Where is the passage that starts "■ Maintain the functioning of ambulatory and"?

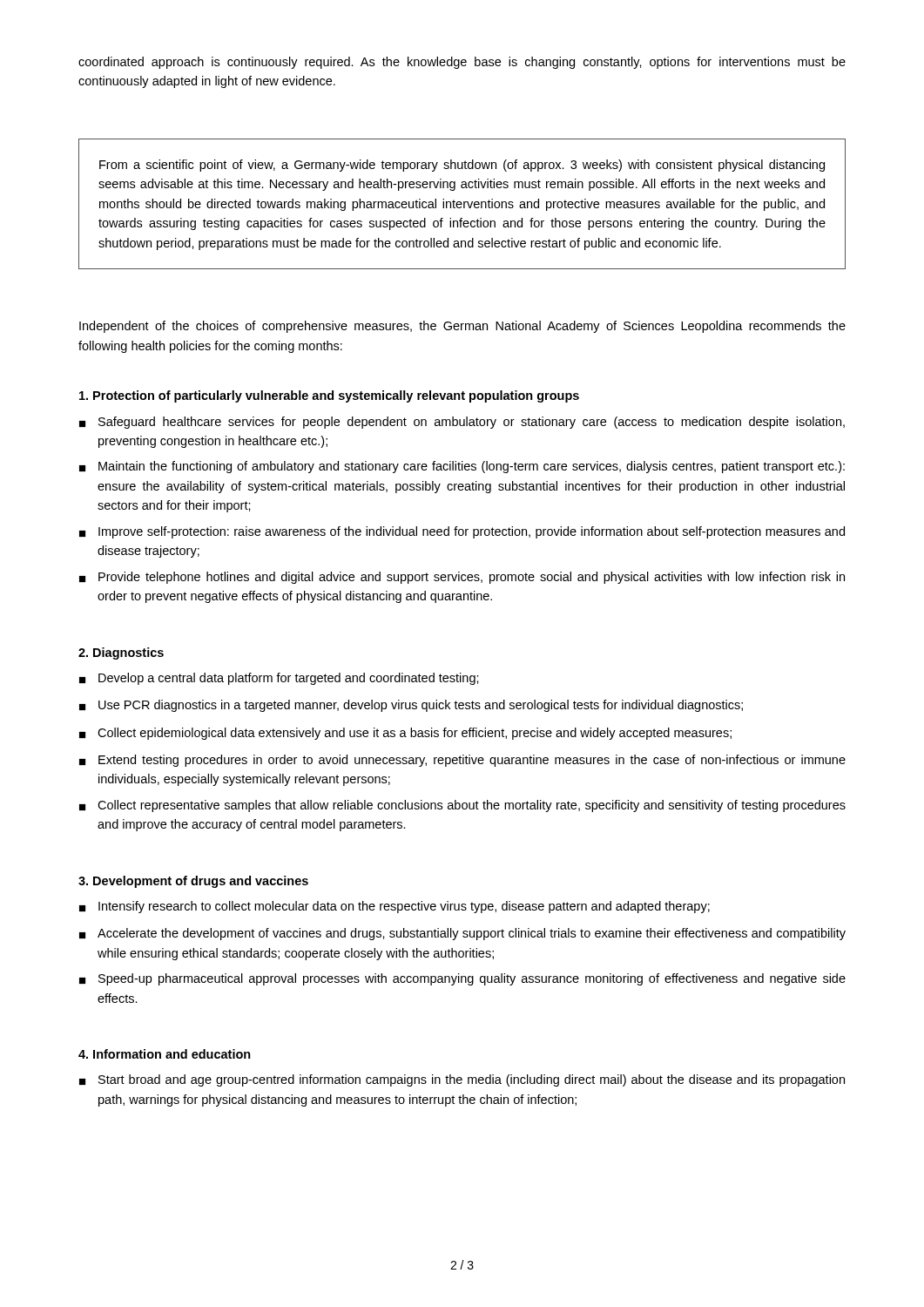(462, 486)
